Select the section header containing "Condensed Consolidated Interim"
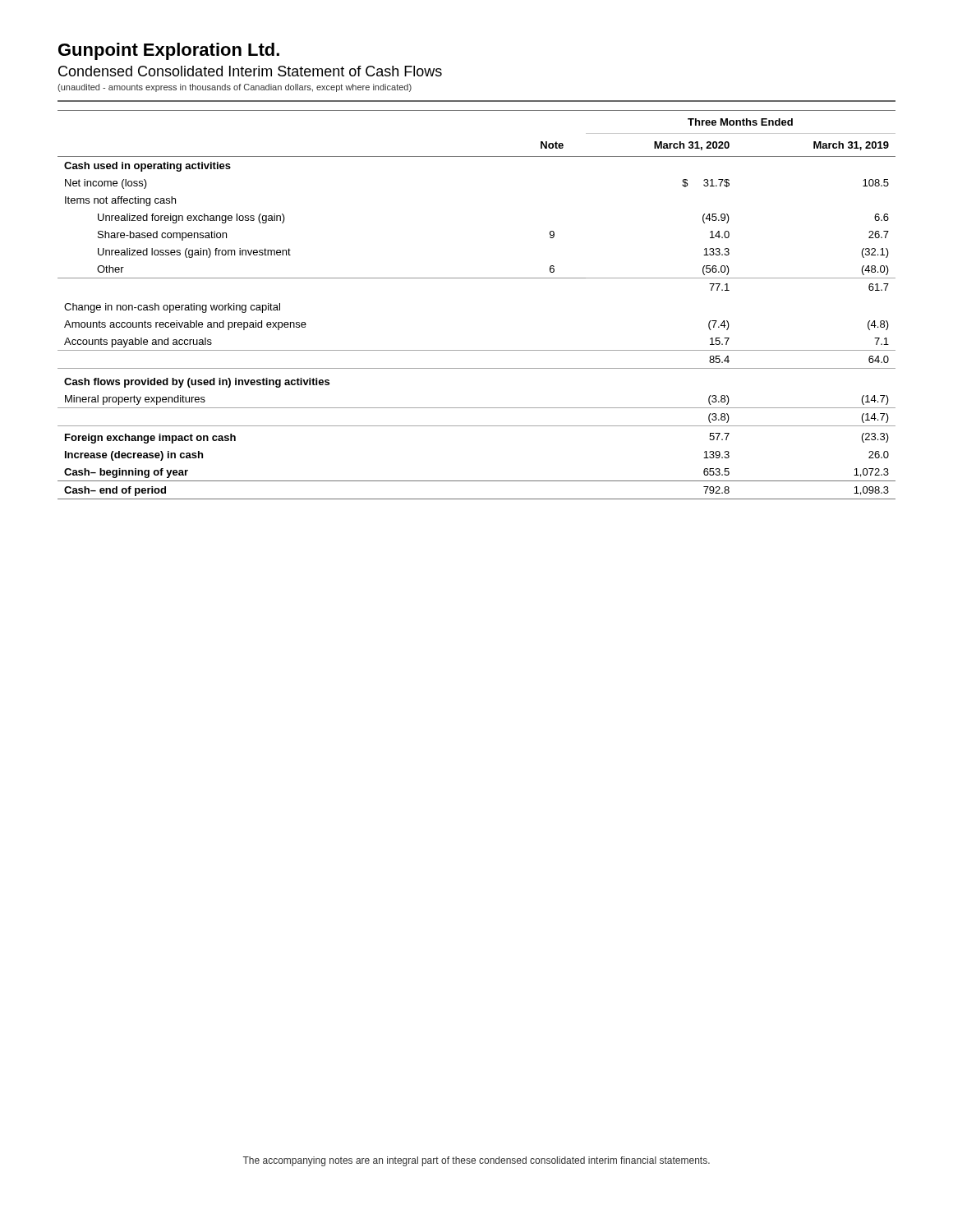Image resolution: width=953 pixels, height=1232 pixels. point(250,71)
